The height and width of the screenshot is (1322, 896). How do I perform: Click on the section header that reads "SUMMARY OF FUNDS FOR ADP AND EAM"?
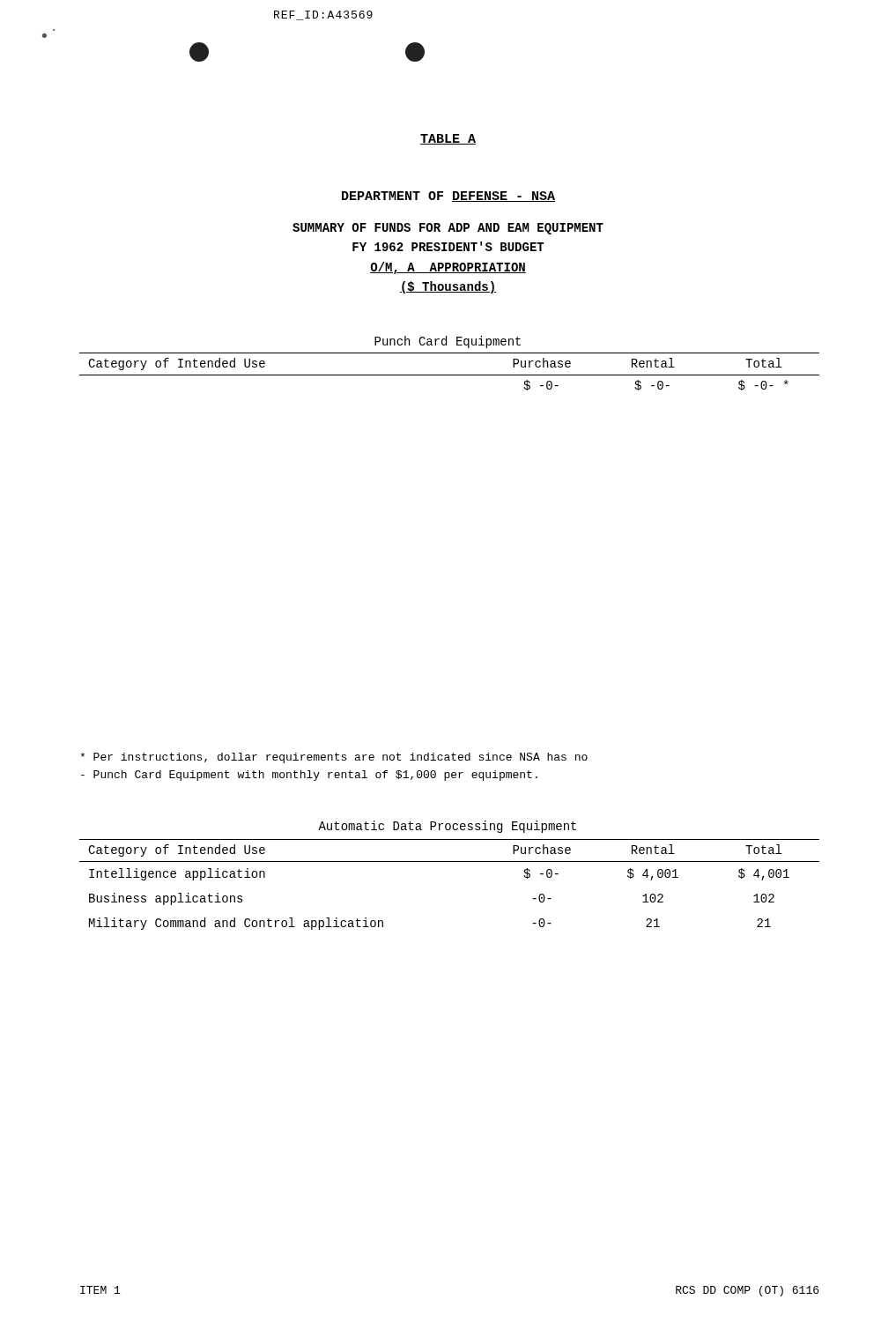[x=448, y=258]
